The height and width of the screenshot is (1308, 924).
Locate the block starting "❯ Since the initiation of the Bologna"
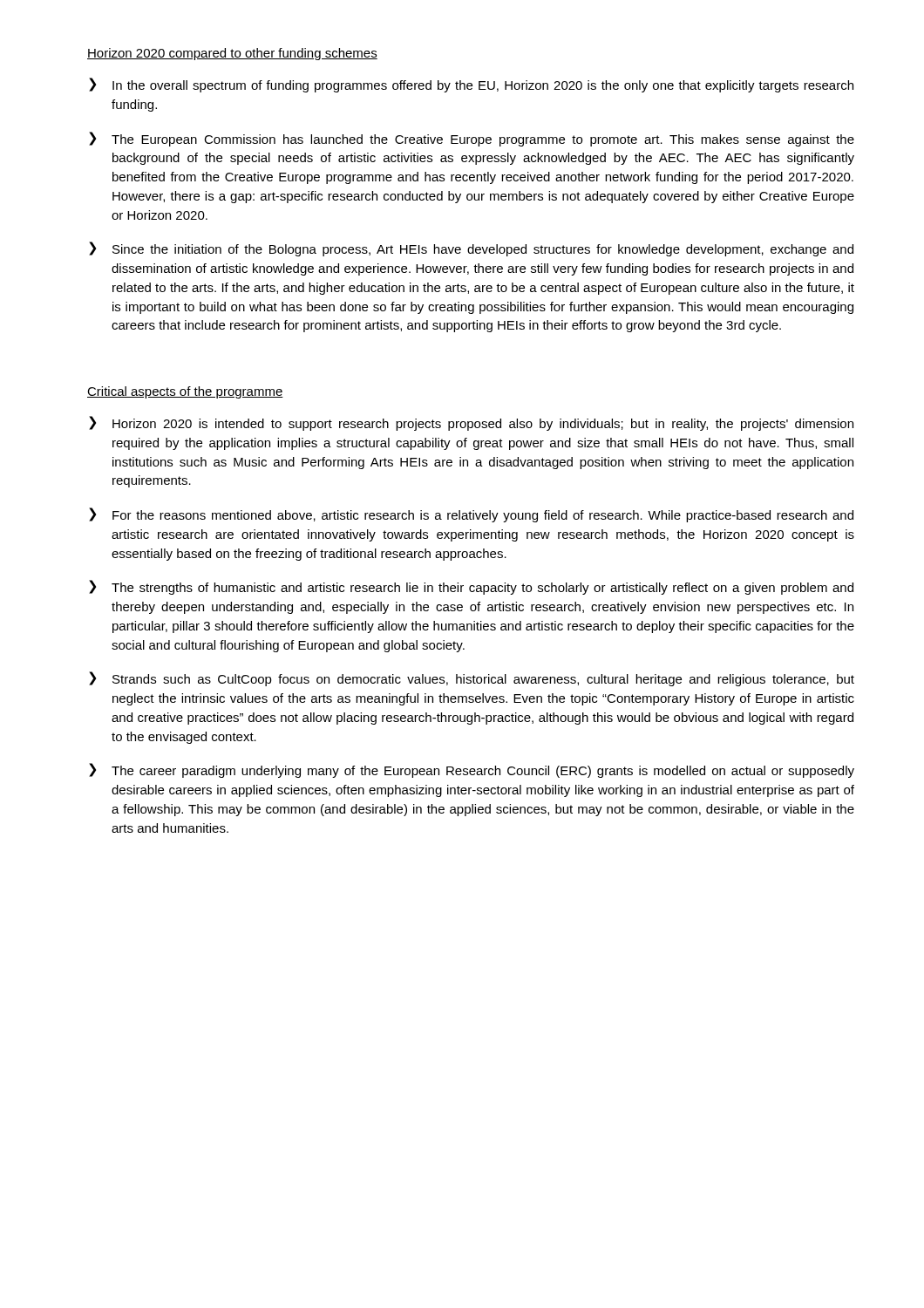pyautogui.click(x=471, y=287)
